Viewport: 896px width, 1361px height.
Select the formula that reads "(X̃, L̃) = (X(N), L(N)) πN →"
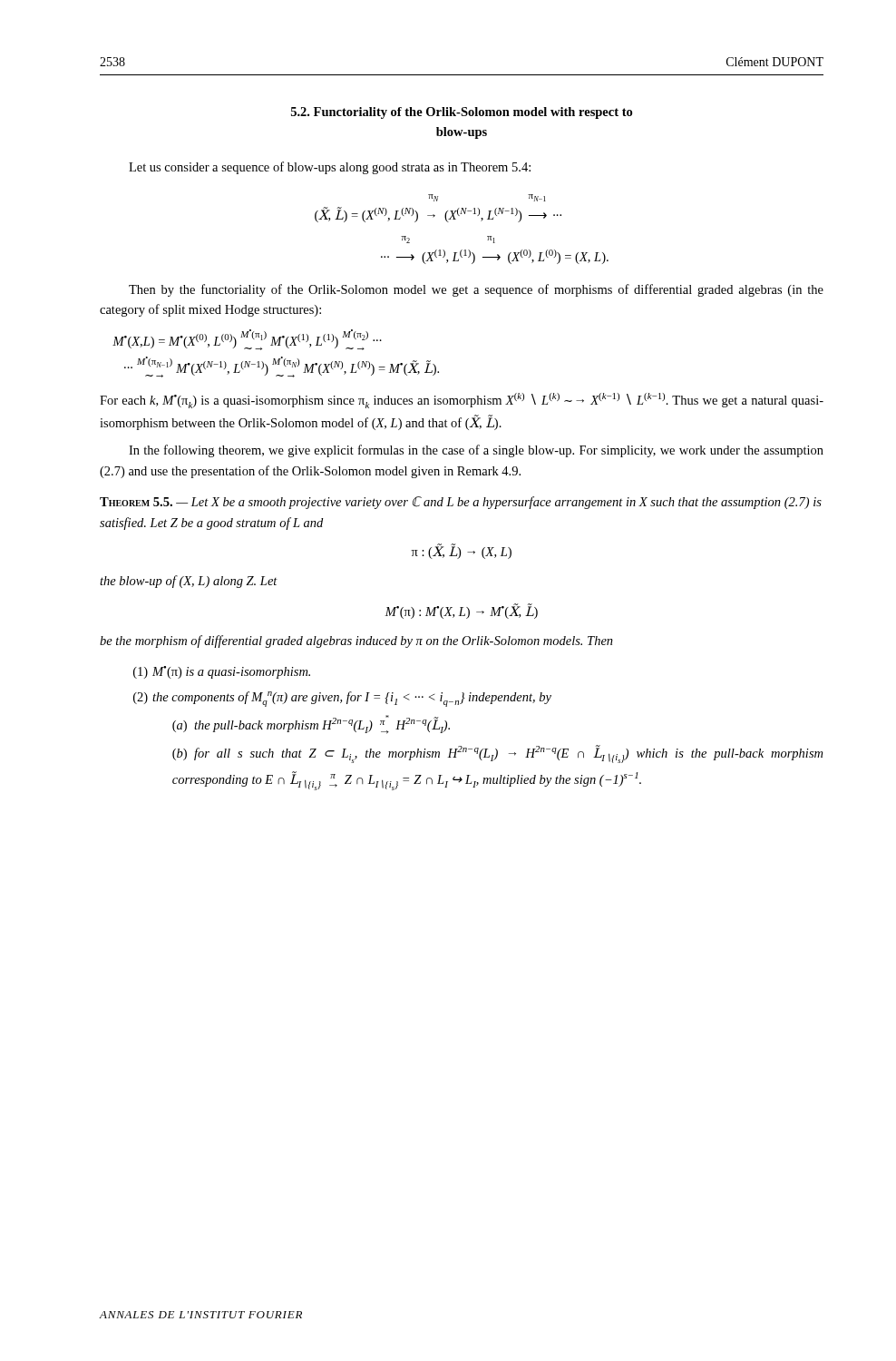(462, 228)
